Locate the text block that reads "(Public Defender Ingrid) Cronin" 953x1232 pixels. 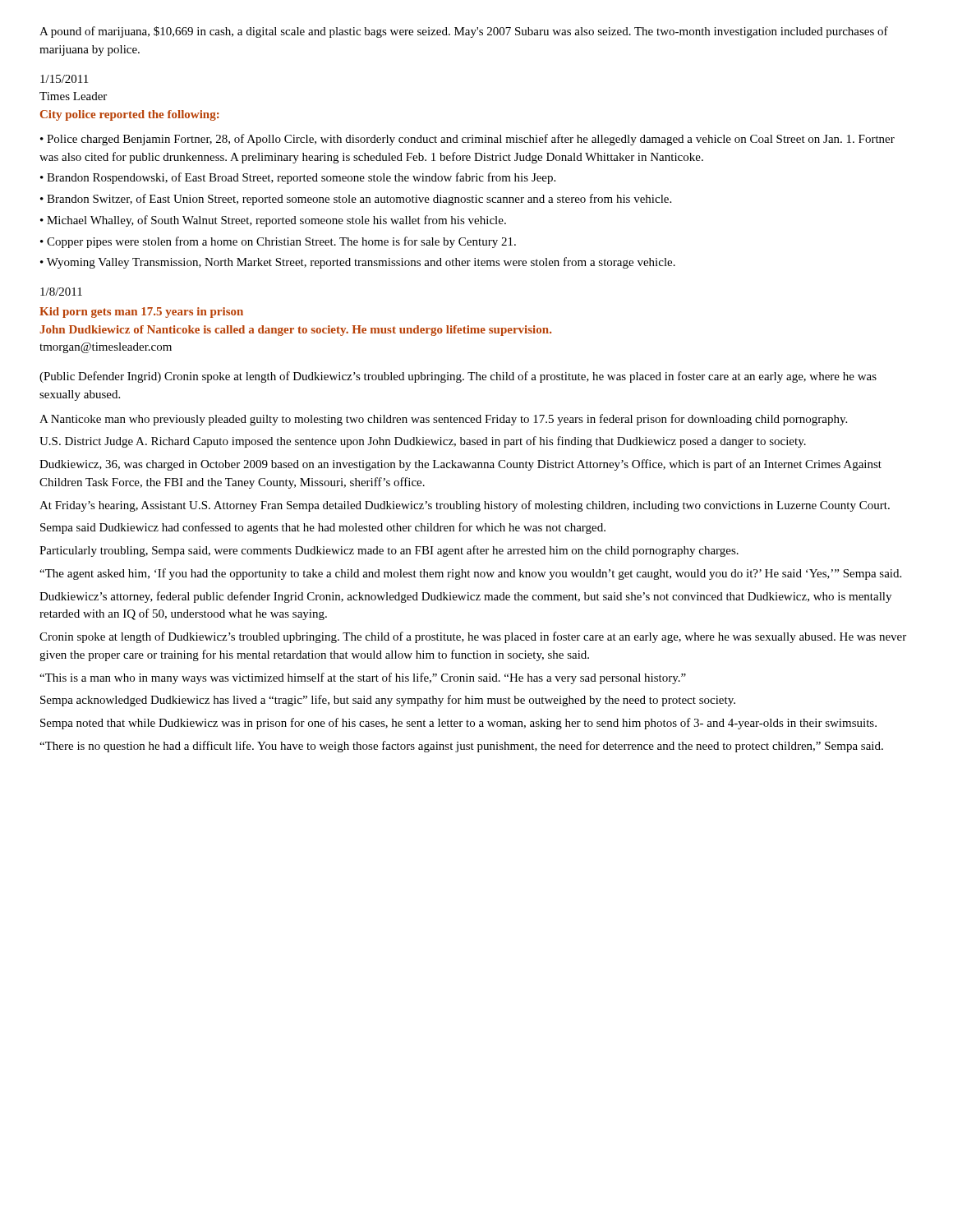pyautogui.click(x=458, y=385)
